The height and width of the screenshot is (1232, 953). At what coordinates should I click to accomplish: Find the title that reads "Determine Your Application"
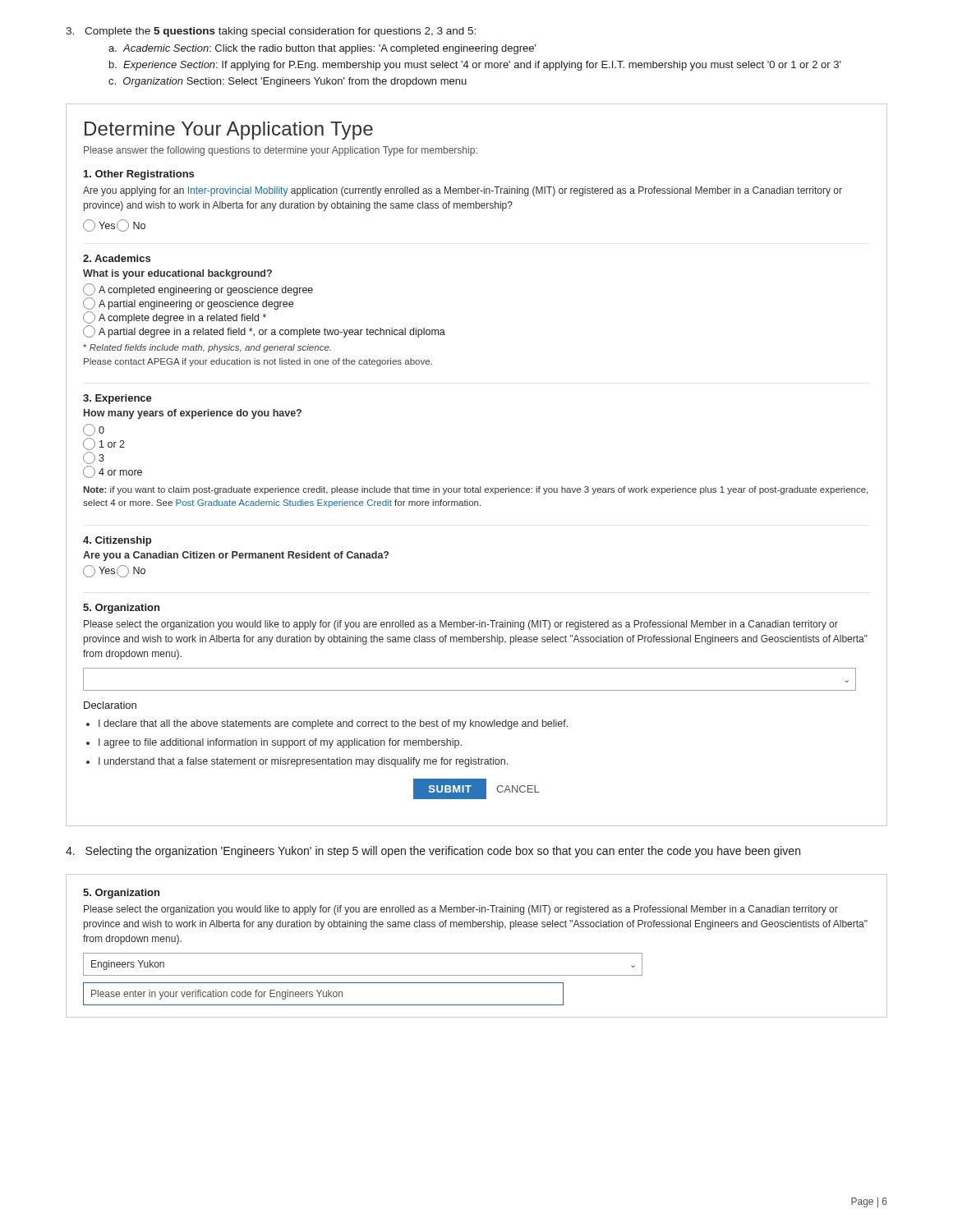(x=228, y=128)
